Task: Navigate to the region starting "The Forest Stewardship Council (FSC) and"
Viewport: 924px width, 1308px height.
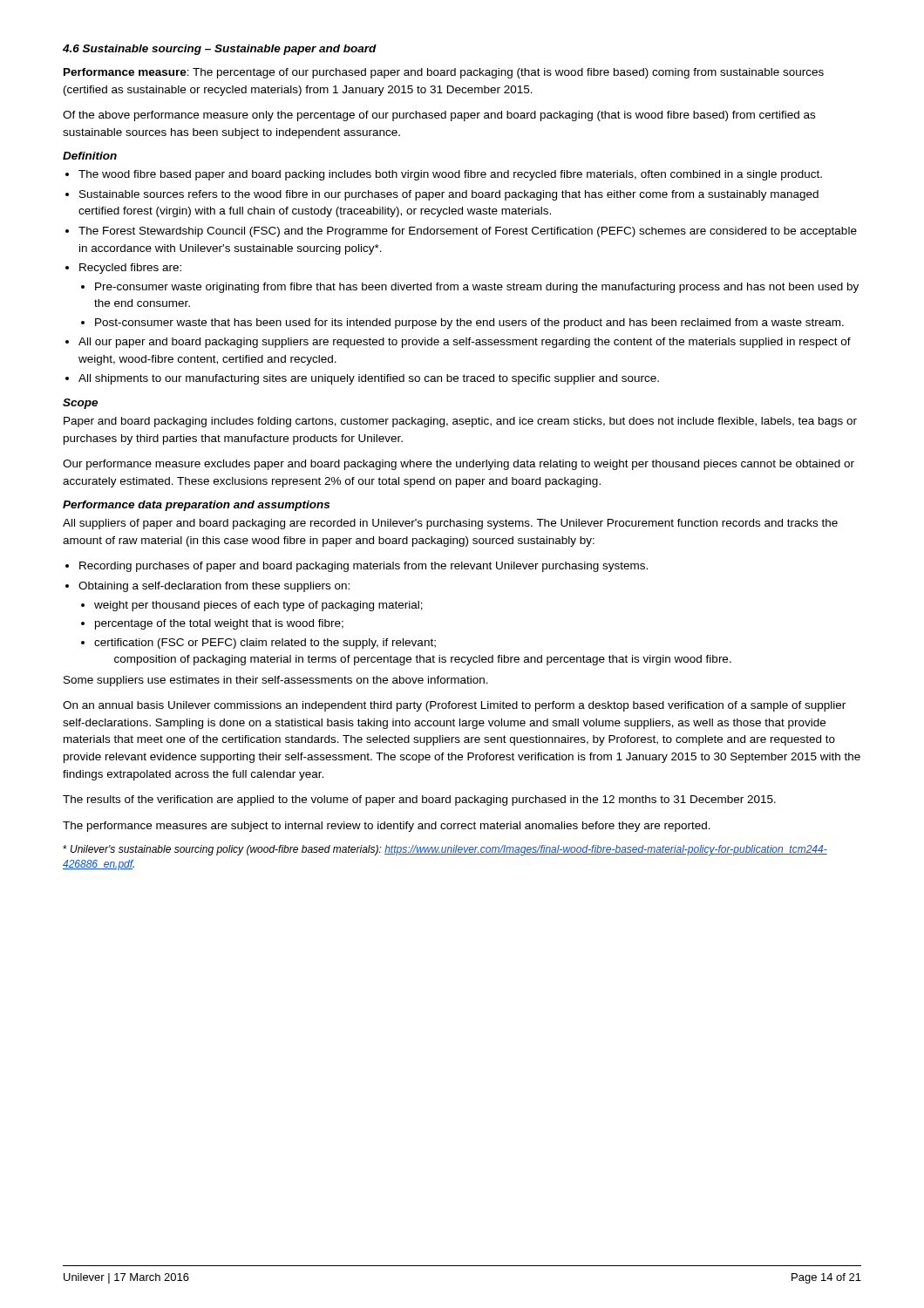Action: coord(468,239)
